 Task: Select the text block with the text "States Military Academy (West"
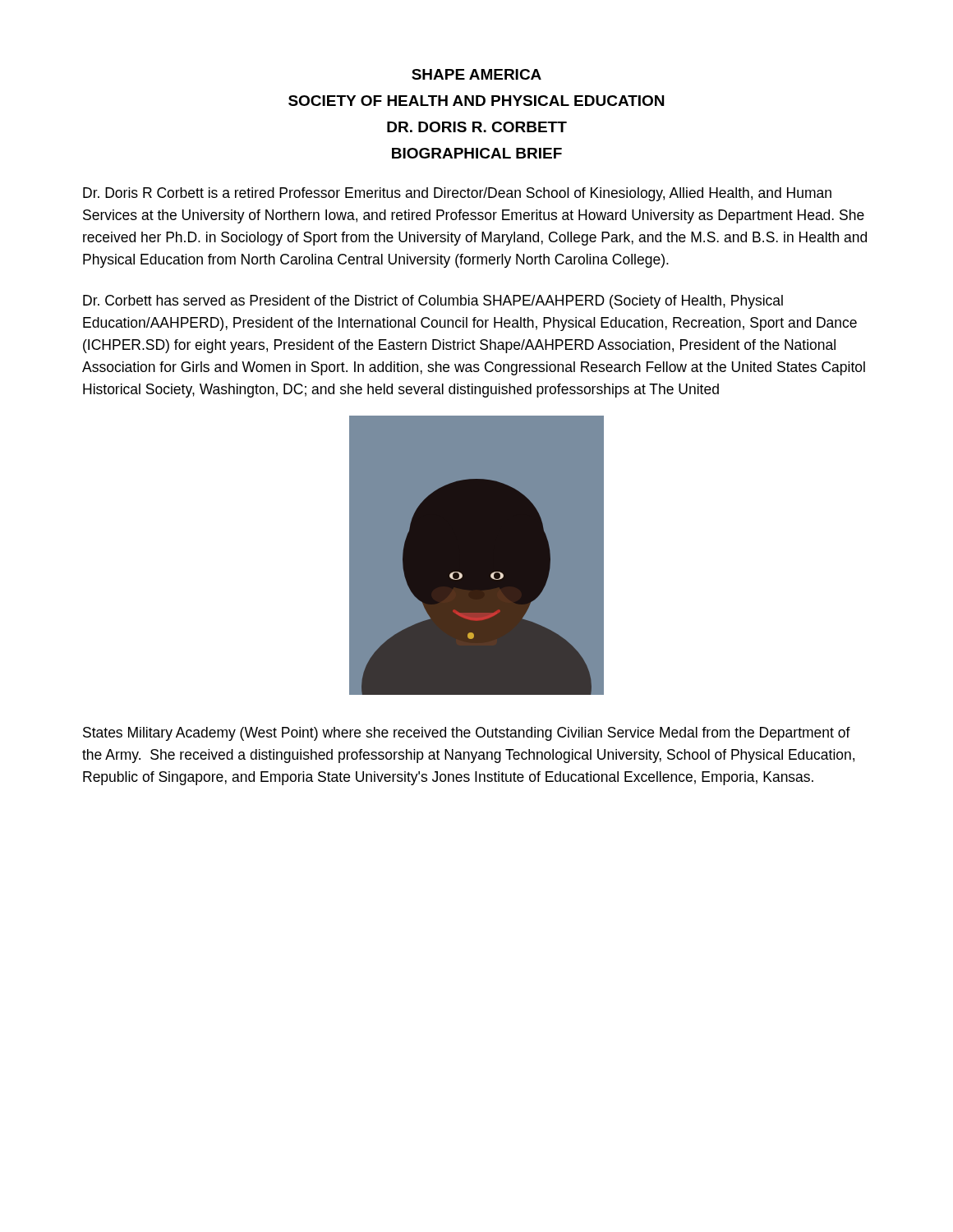pos(469,755)
